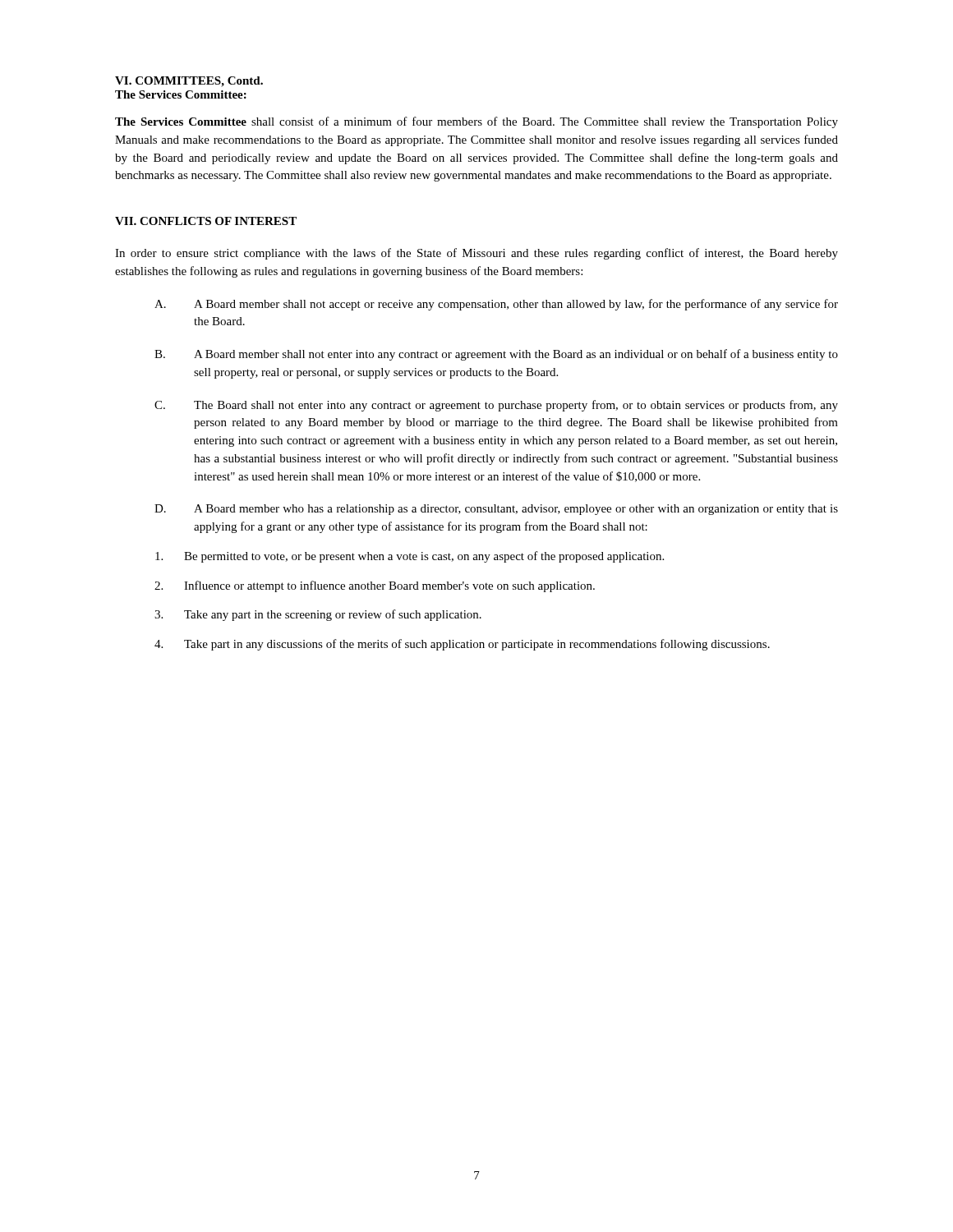Find the passage starting "2. Influence or attempt"

click(496, 586)
